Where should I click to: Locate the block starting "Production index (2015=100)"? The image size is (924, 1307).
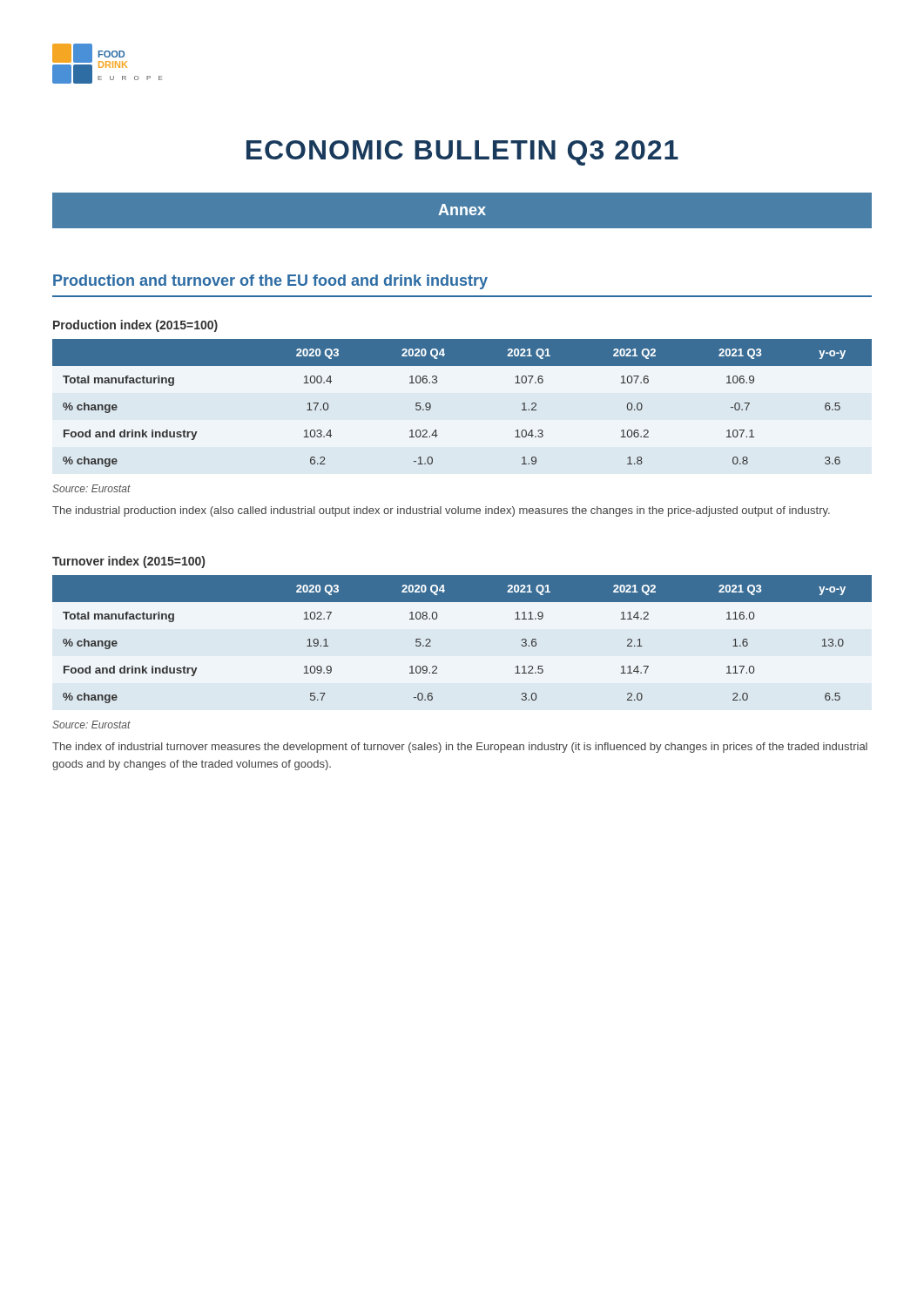(x=135, y=325)
